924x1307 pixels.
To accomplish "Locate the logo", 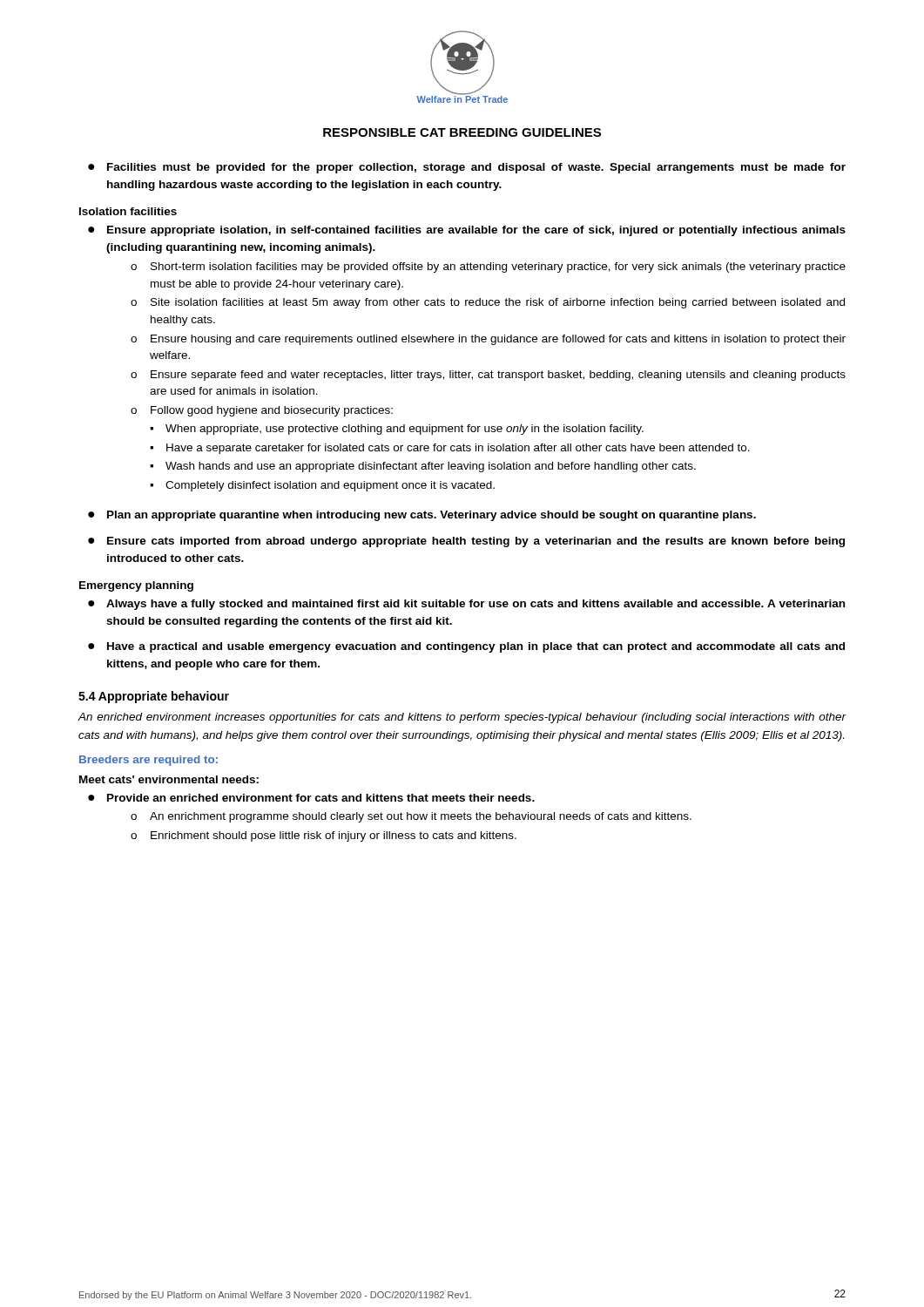I will (x=462, y=71).
